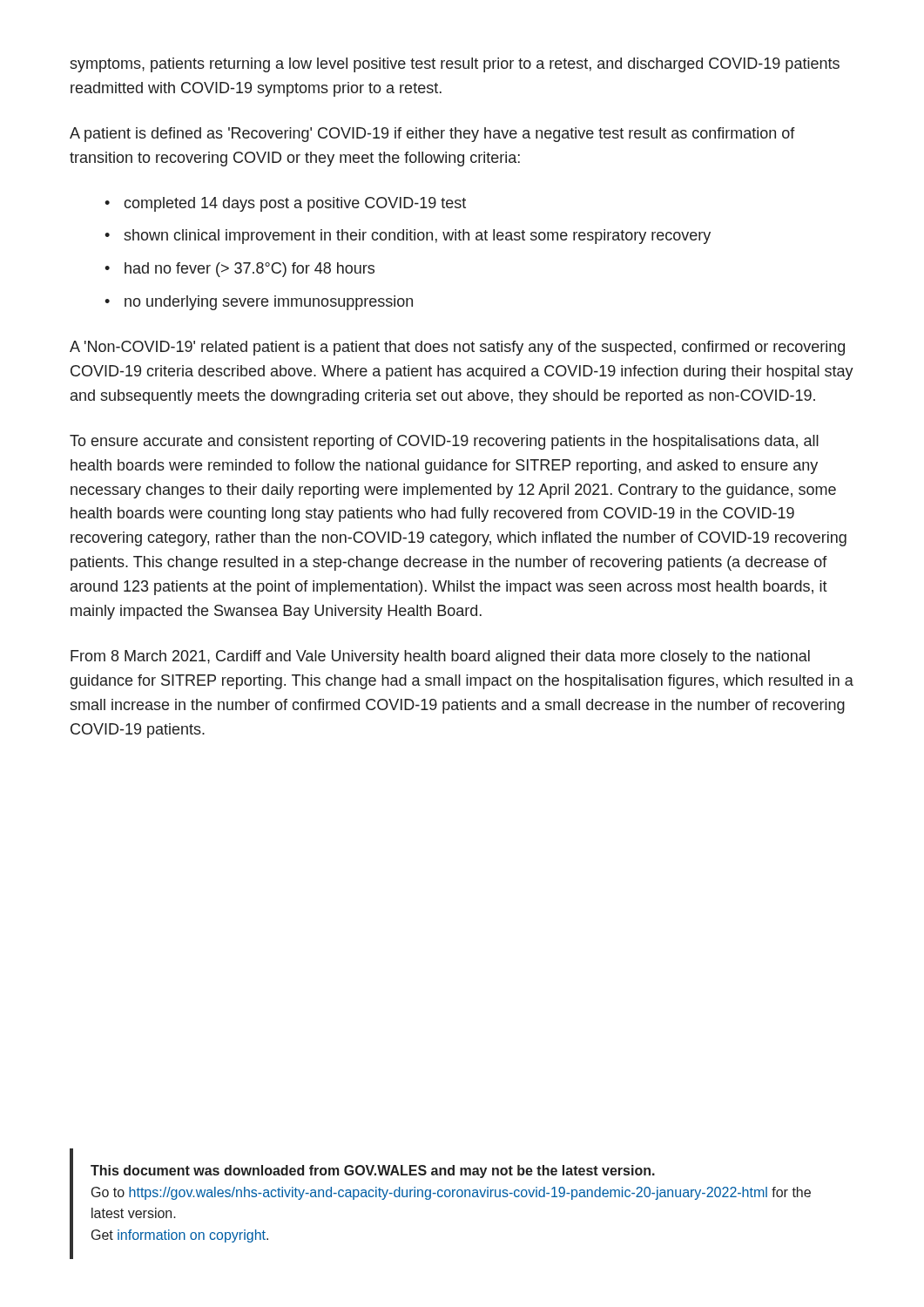Select the block starting "This document was downloaded"
This screenshot has width=924, height=1307.
(451, 1203)
